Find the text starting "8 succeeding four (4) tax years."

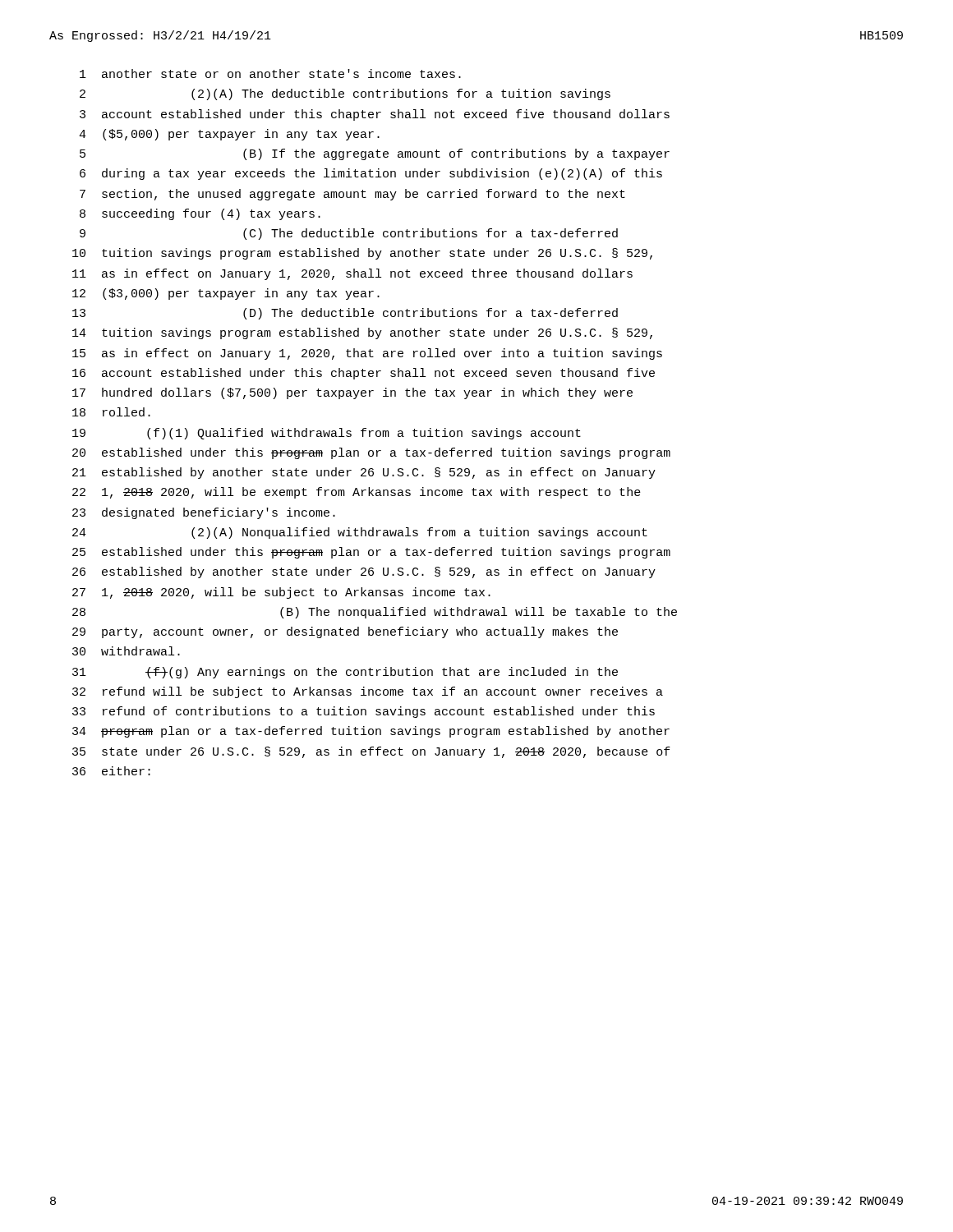(x=200, y=214)
